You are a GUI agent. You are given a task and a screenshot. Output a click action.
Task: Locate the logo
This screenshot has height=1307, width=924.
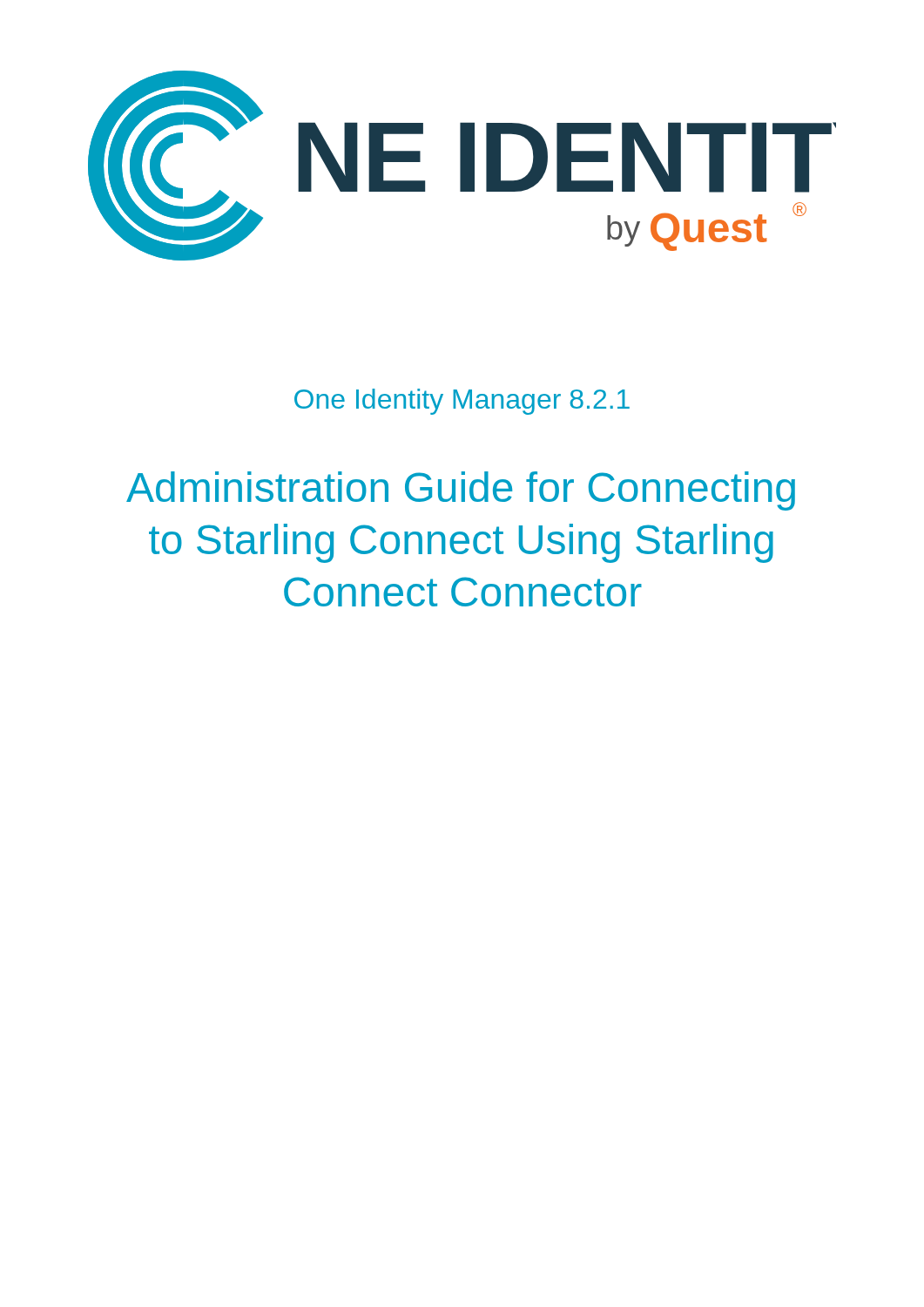coord(462,167)
